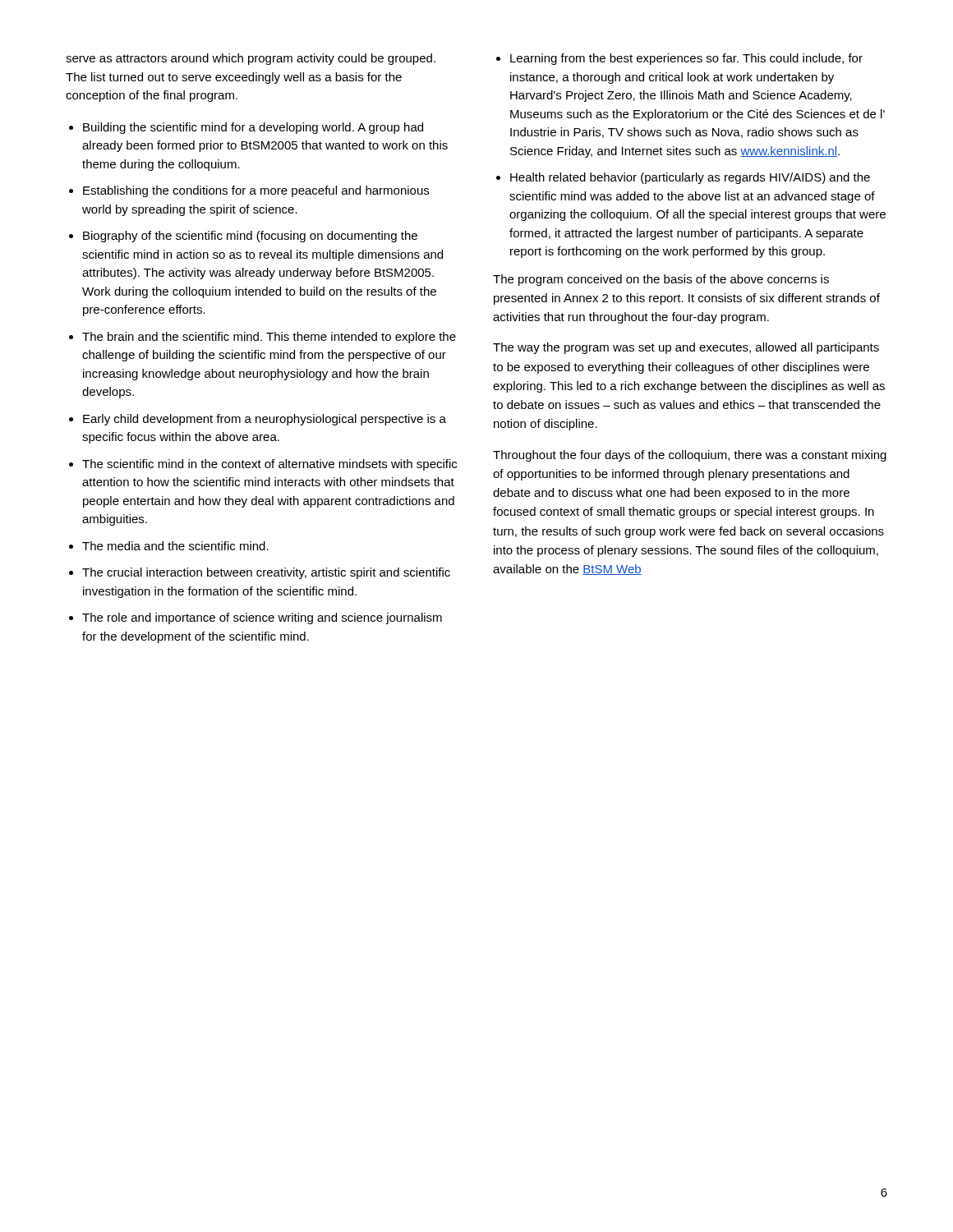Select the text starting "The way the program was set"
Viewport: 953px width, 1232px height.
(x=689, y=385)
